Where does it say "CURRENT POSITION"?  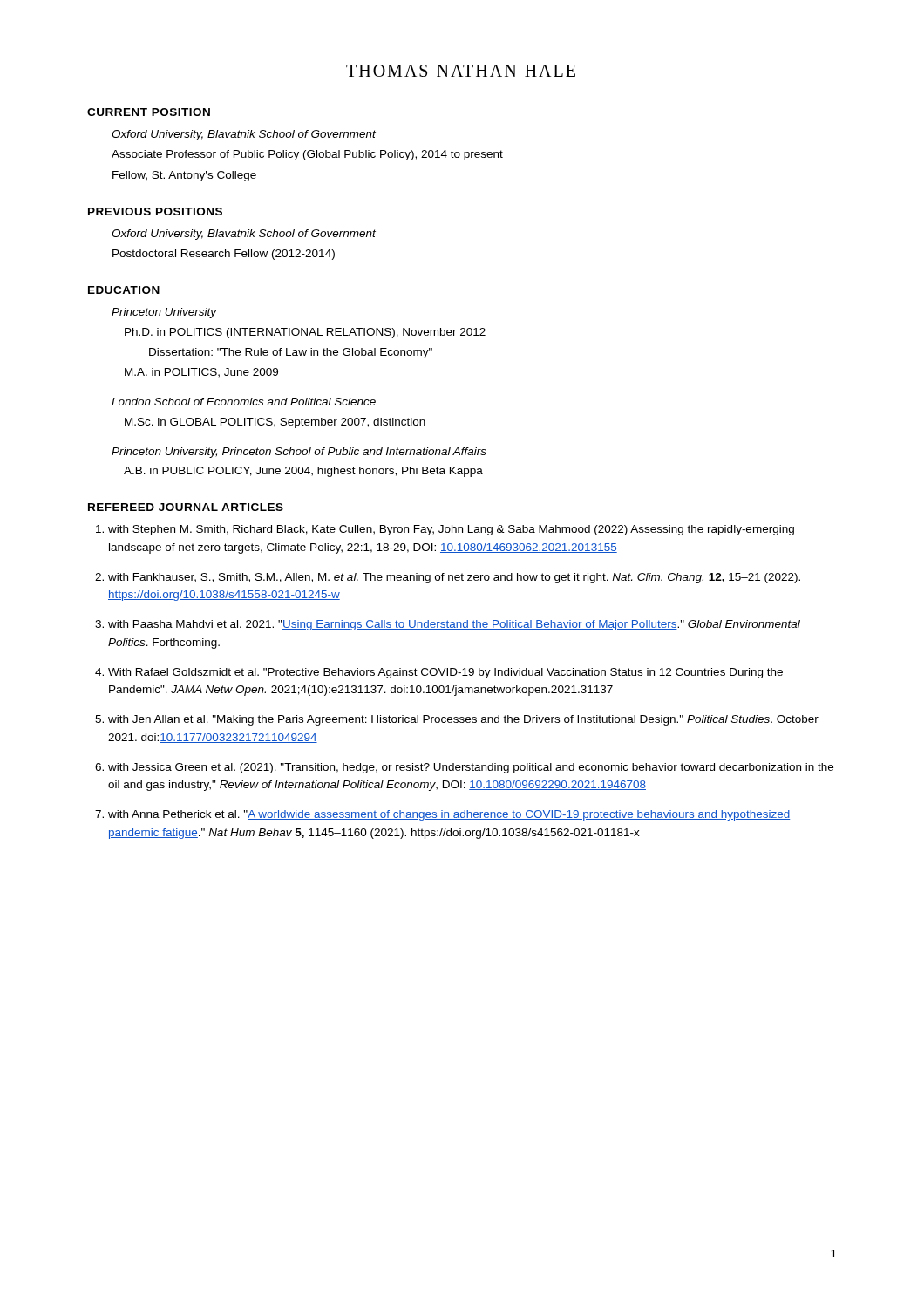149,112
